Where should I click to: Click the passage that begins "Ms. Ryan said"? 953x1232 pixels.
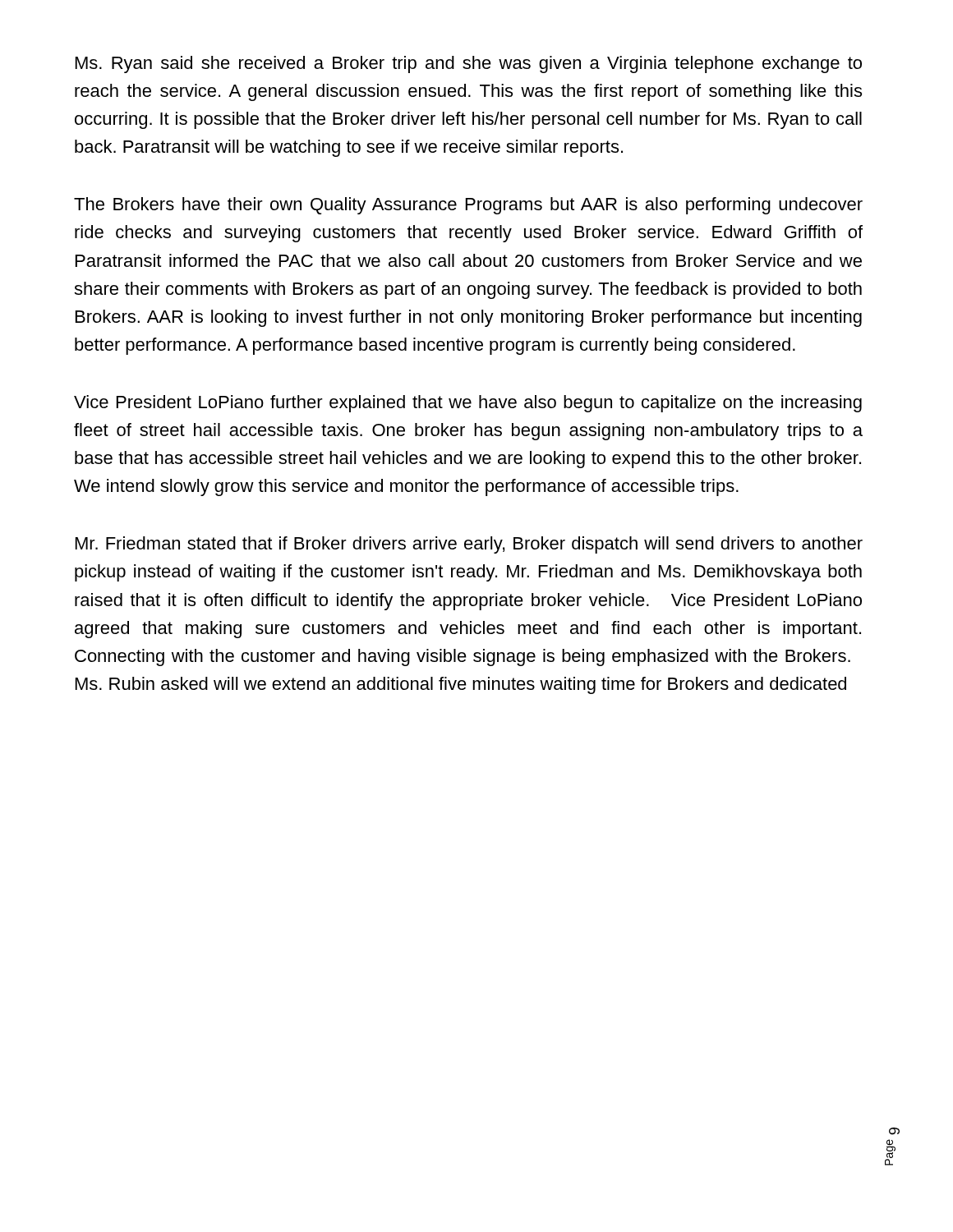click(x=468, y=105)
